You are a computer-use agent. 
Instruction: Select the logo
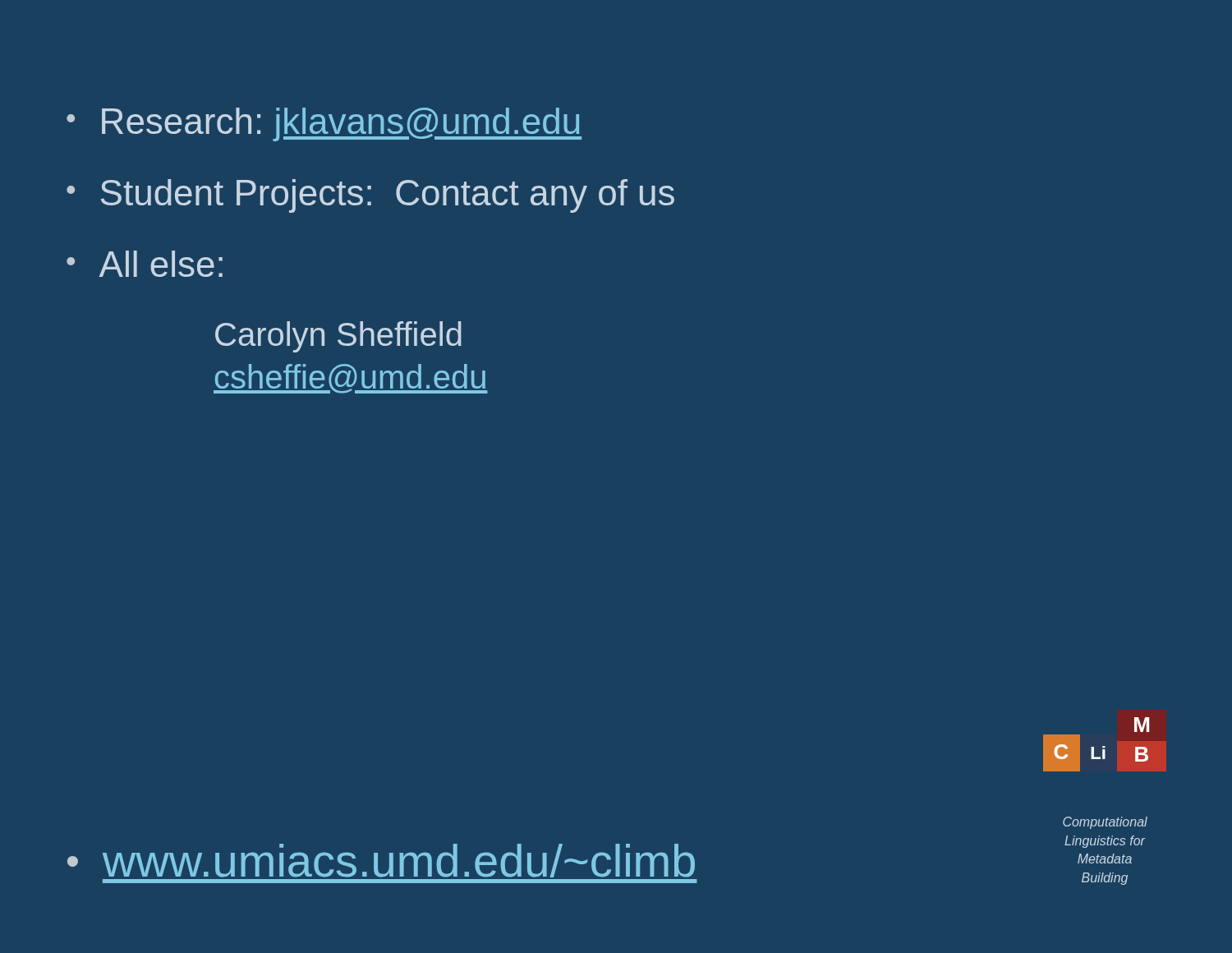tap(1105, 799)
